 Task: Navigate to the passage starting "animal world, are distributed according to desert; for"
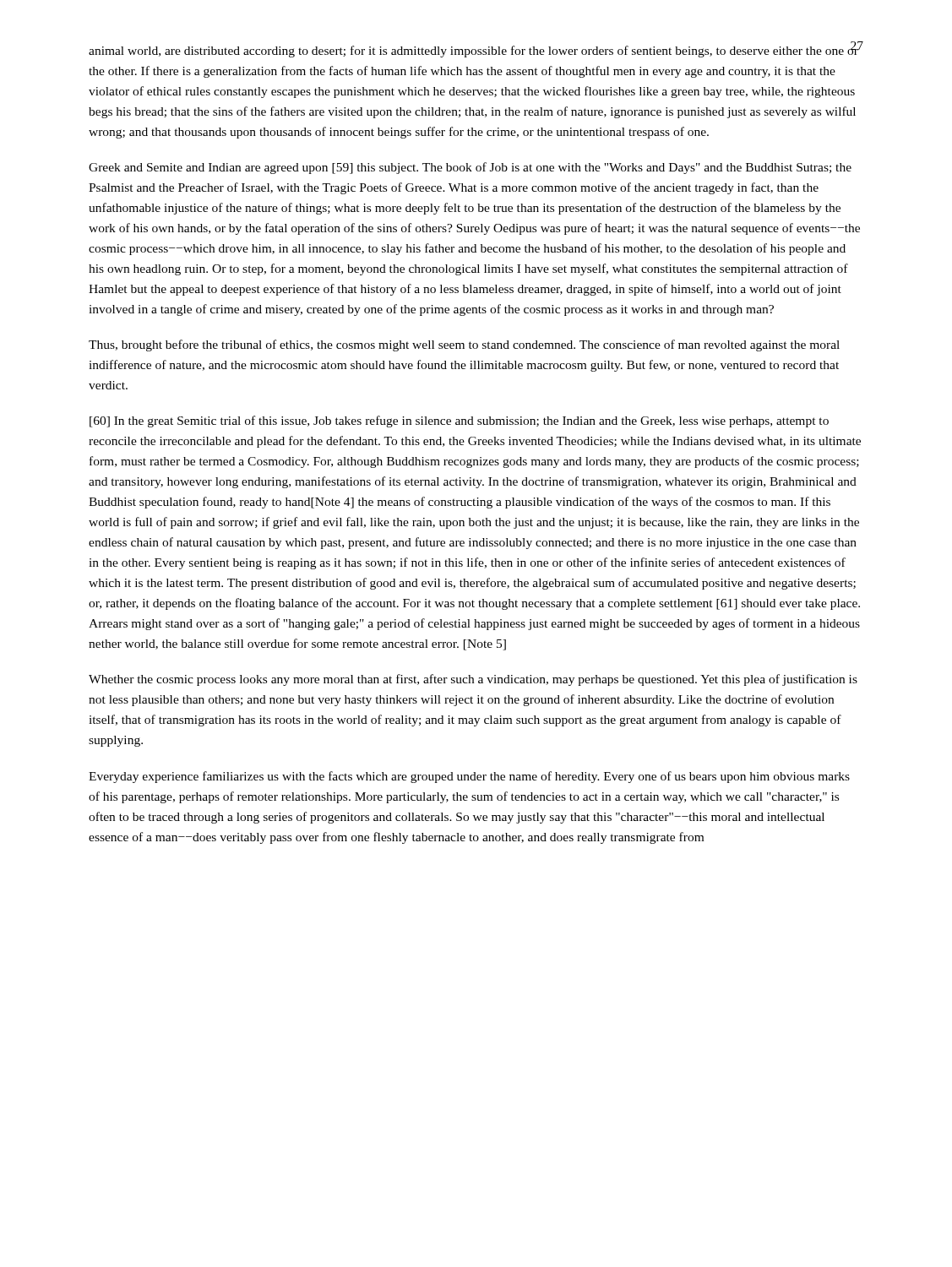473,91
